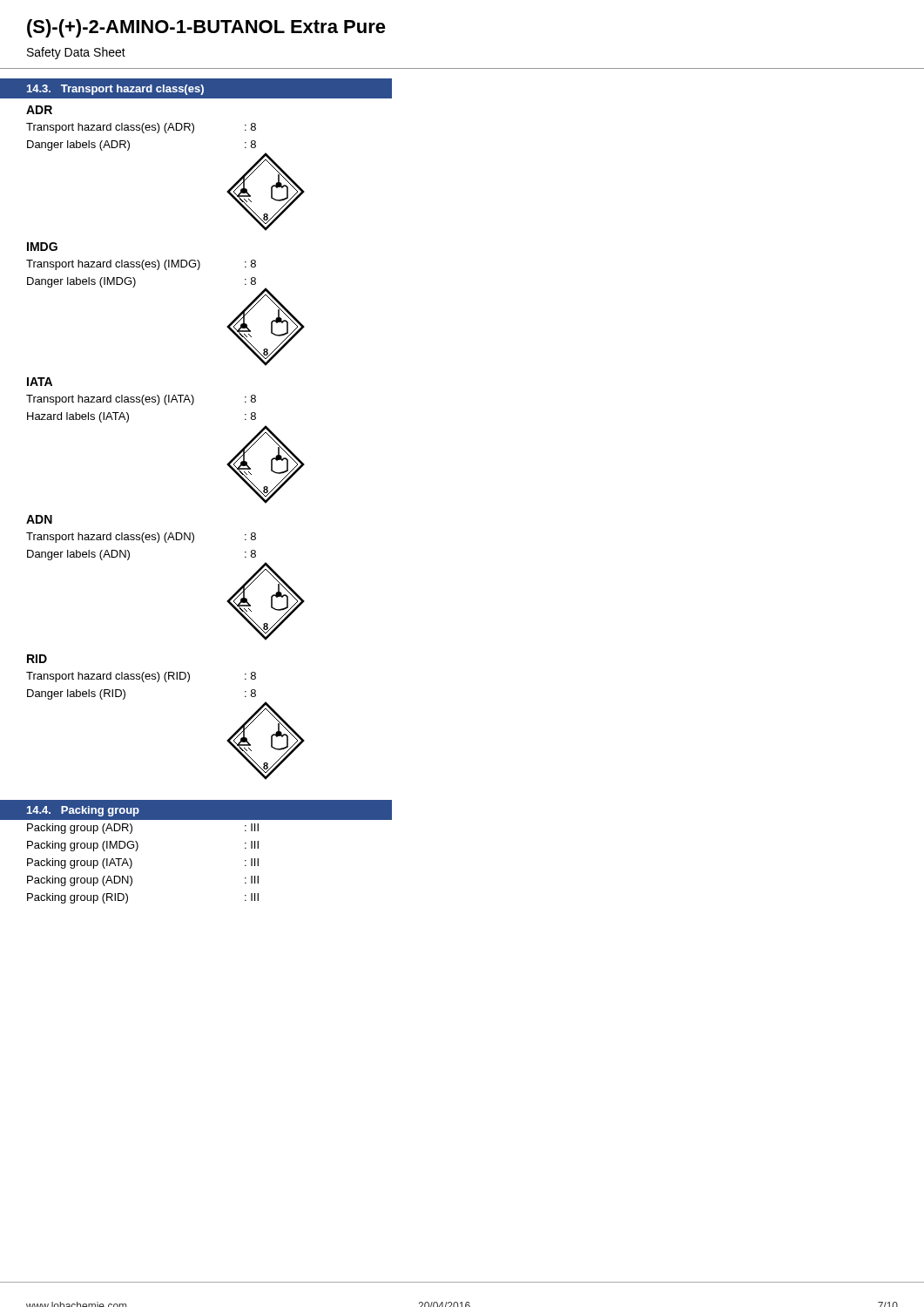Screen dimensions: 1307x924
Task: Locate the text containing "Danger labels (IMDG)"
Action: pos(81,281)
